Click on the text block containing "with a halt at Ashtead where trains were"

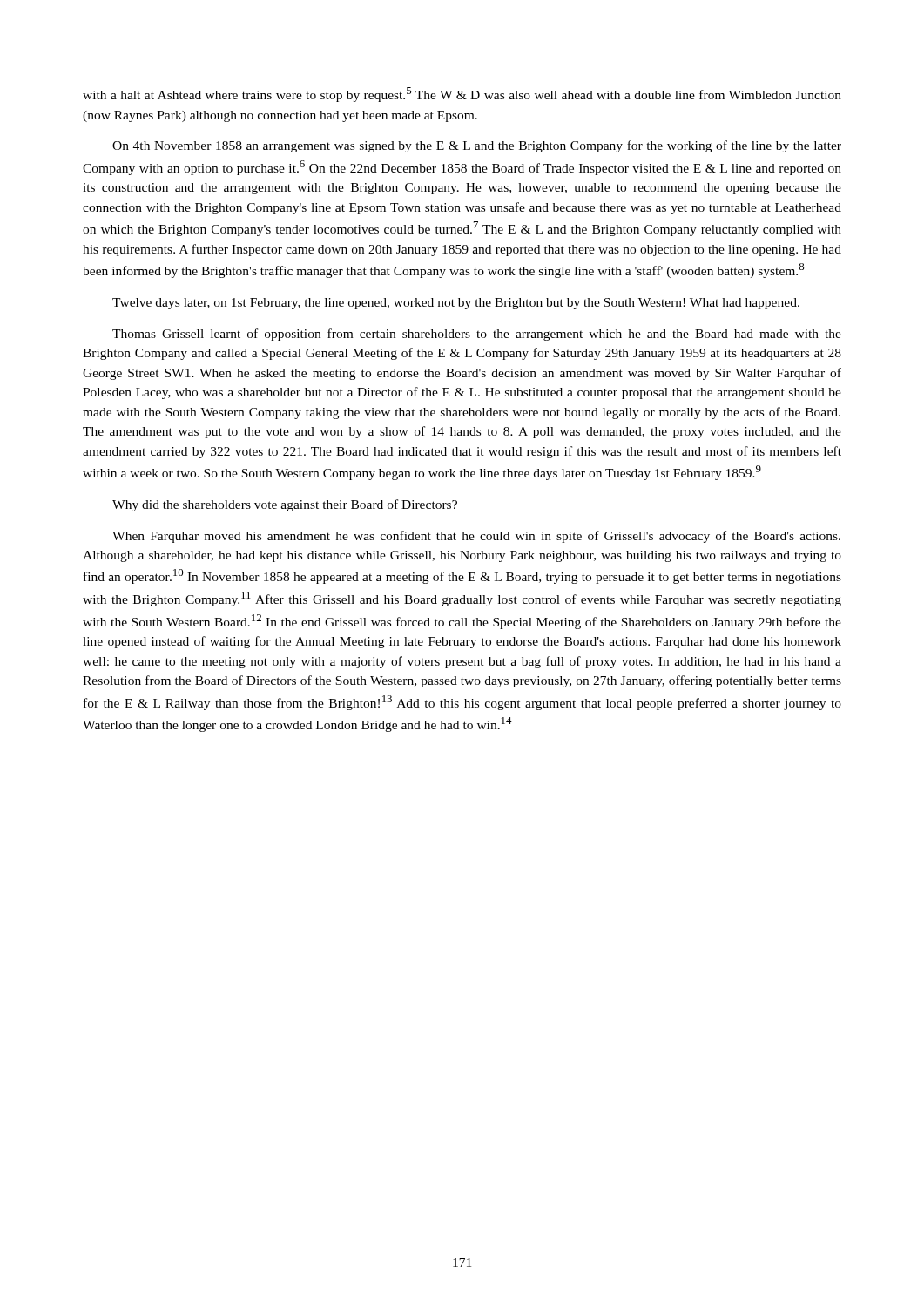pyautogui.click(x=462, y=104)
